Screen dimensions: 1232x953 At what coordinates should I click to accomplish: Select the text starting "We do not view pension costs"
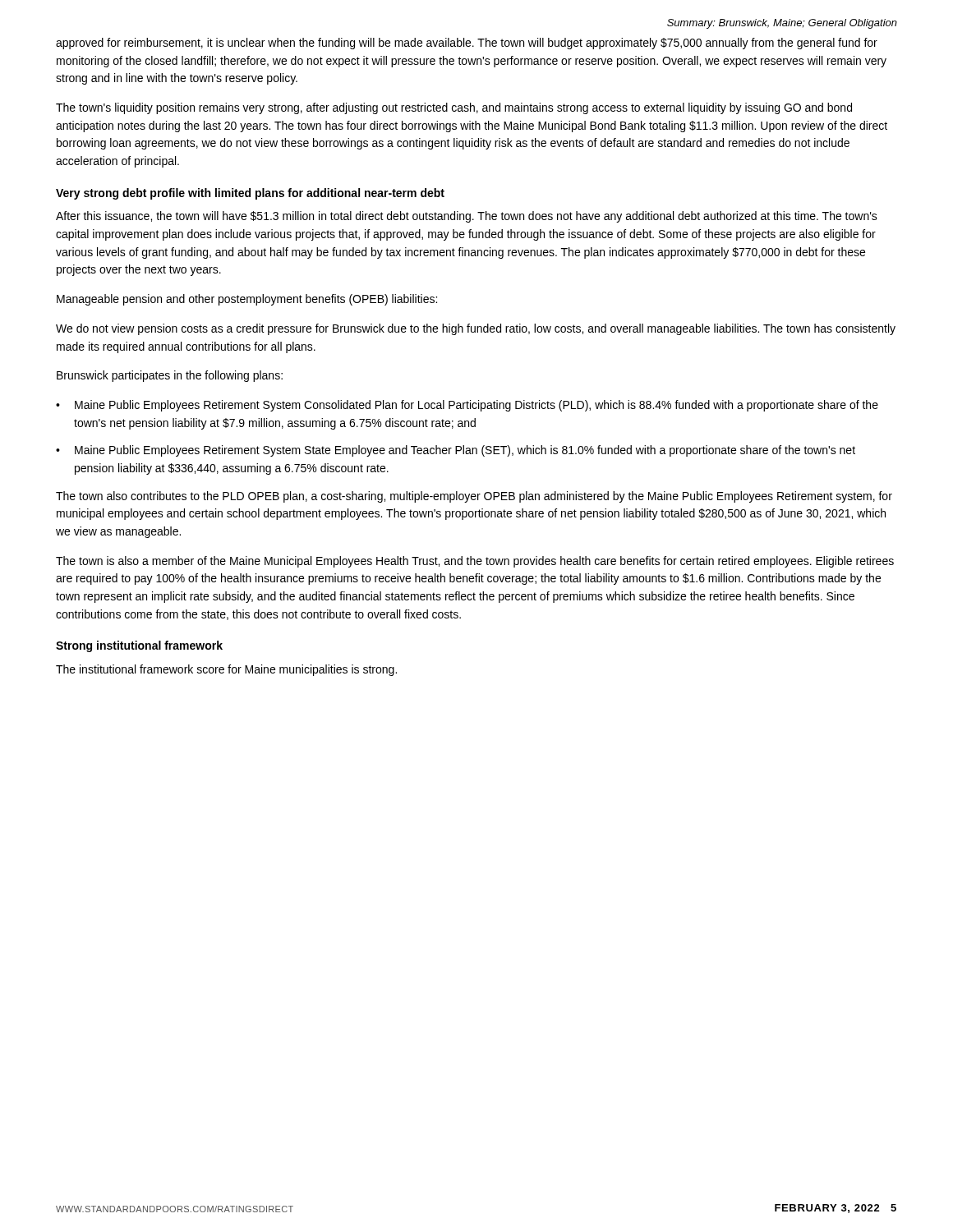pyautogui.click(x=476, y=337)
